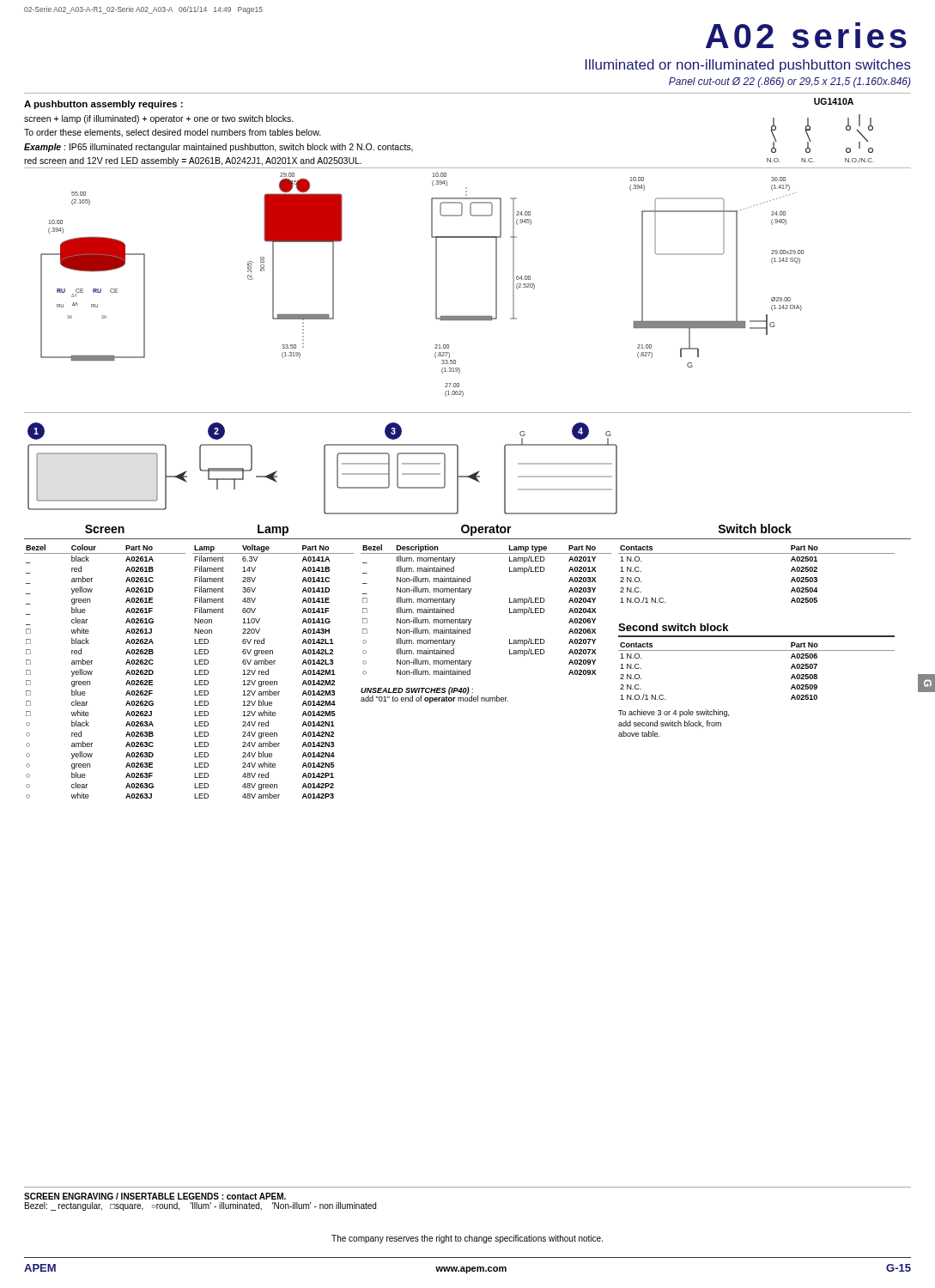Image resolution: width=935 pixels, height=1288 pixels.
Task: Locate the table with the text "Lamp type"
Action: (486, 610)
